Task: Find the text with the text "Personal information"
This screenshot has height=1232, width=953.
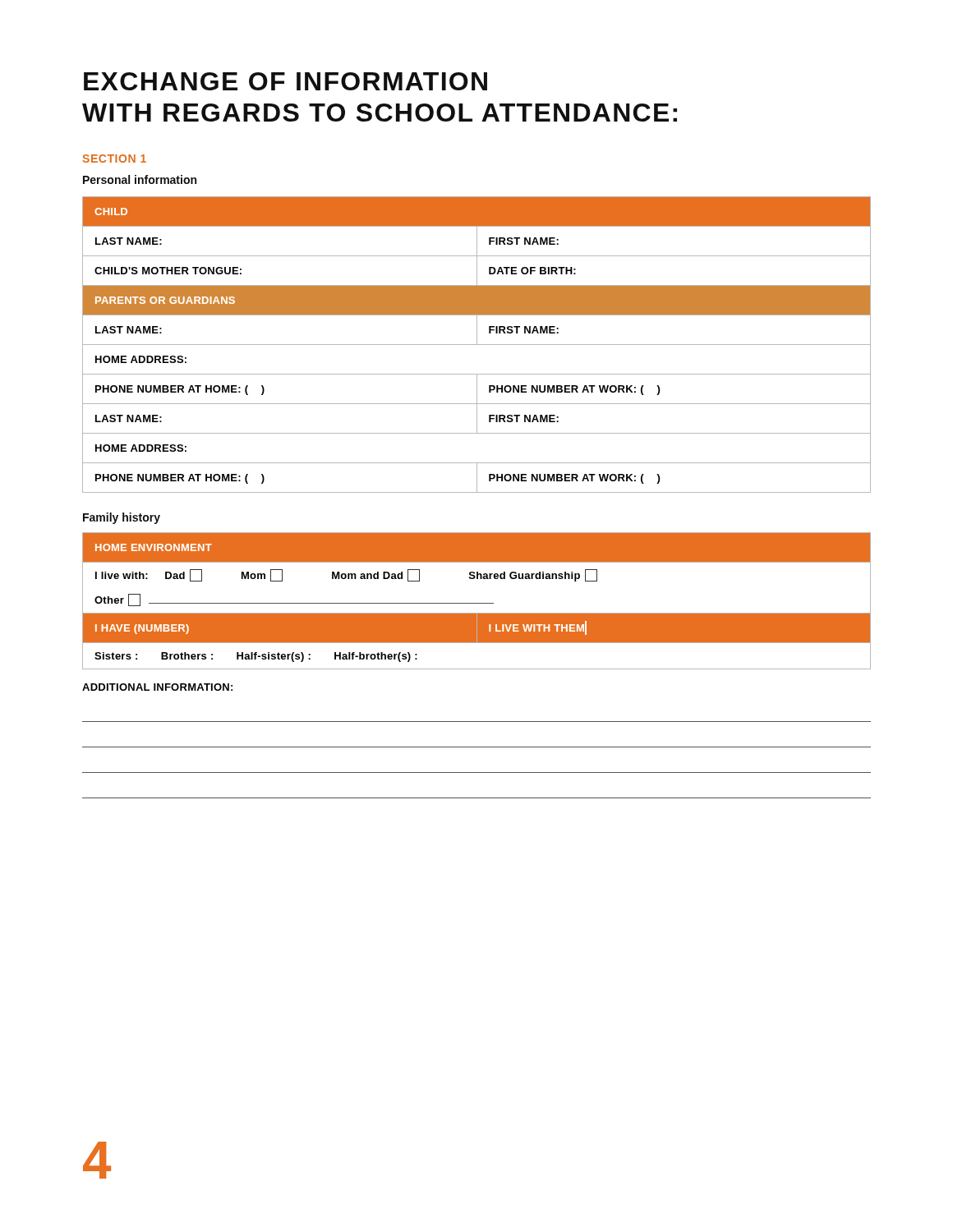Action: (140, 180)
